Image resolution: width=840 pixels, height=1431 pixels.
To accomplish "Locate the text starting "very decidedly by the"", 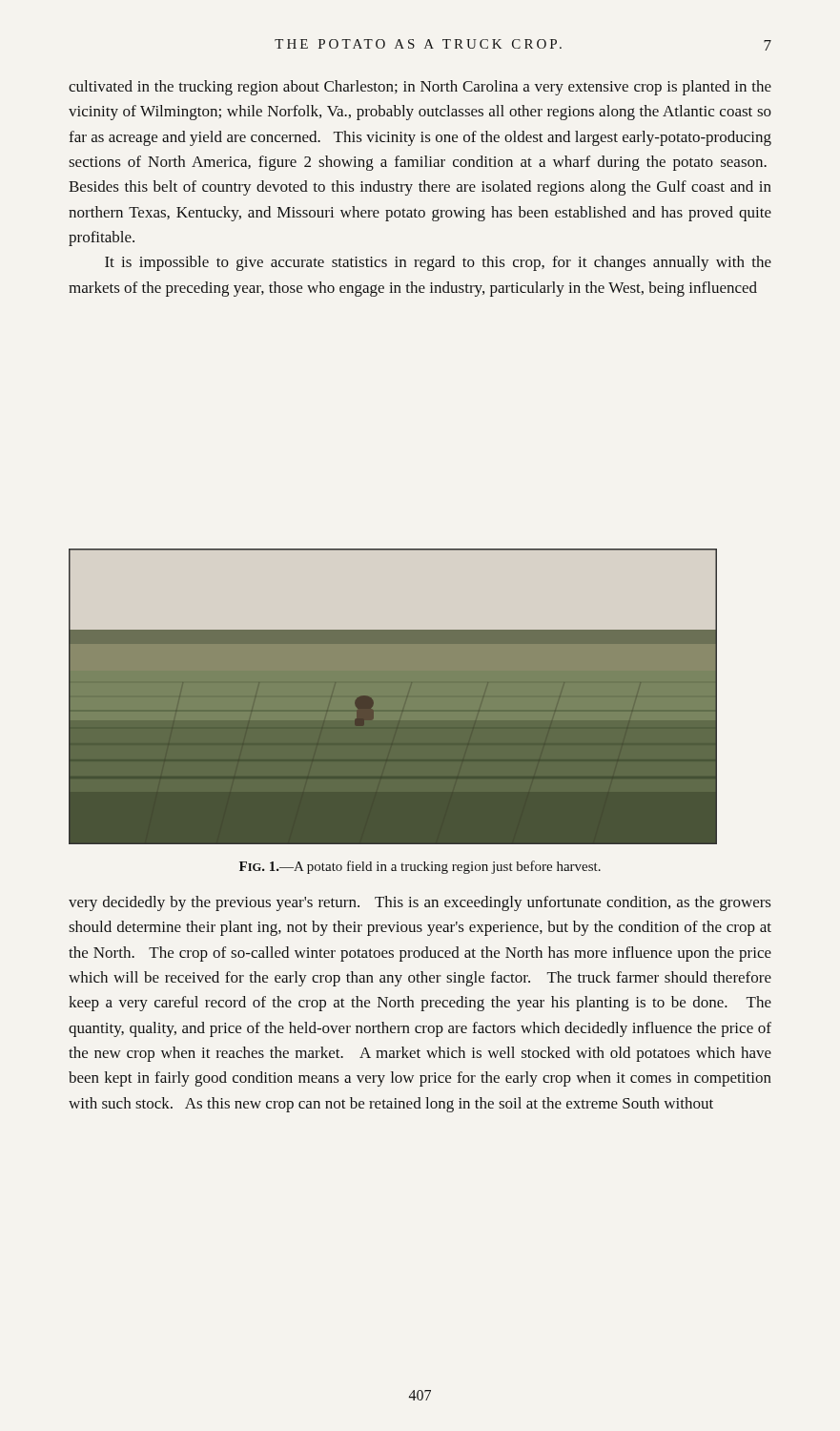I will pyautogui.click(x=420, y=1003).
